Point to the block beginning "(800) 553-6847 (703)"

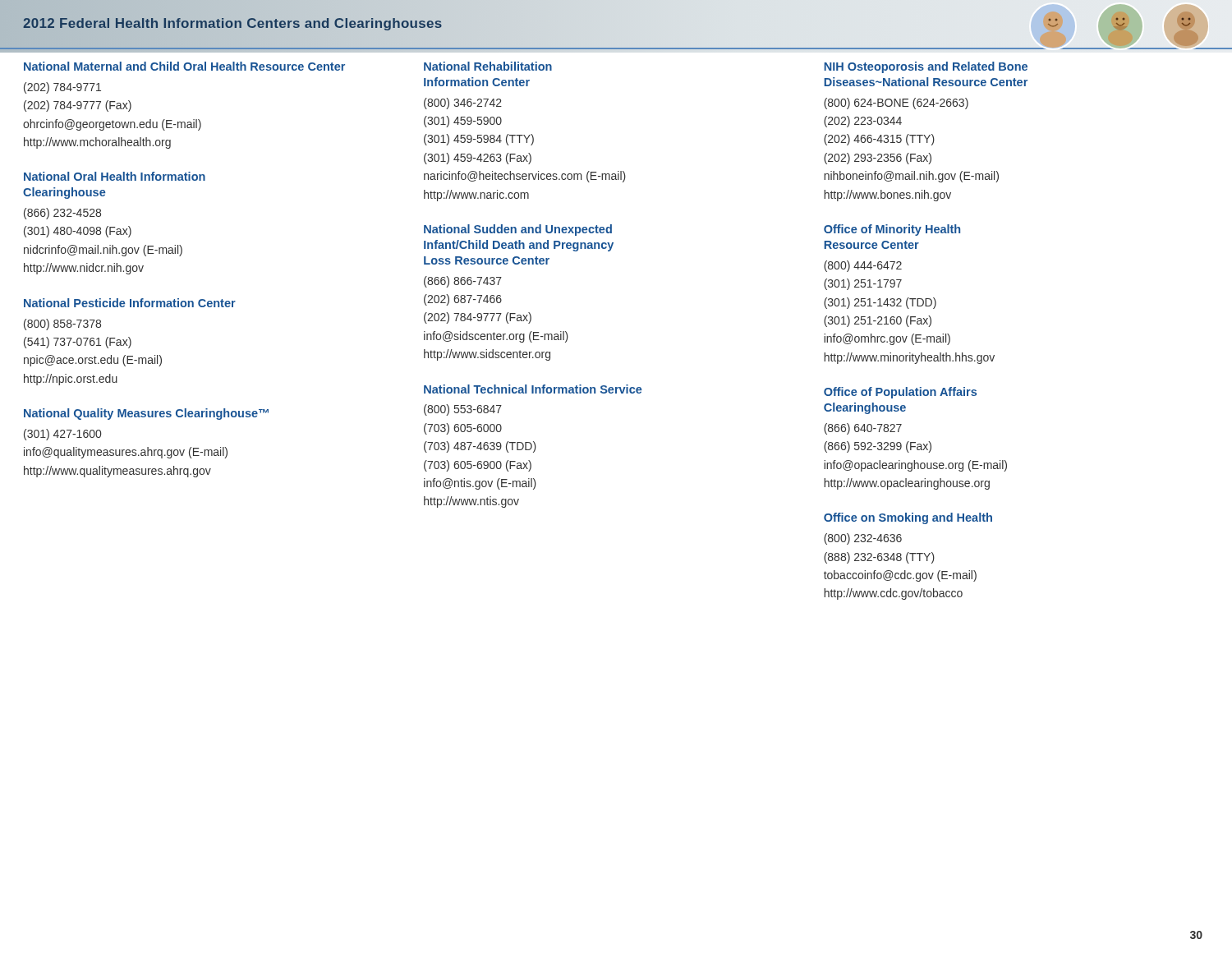click(x=480, y=455)
